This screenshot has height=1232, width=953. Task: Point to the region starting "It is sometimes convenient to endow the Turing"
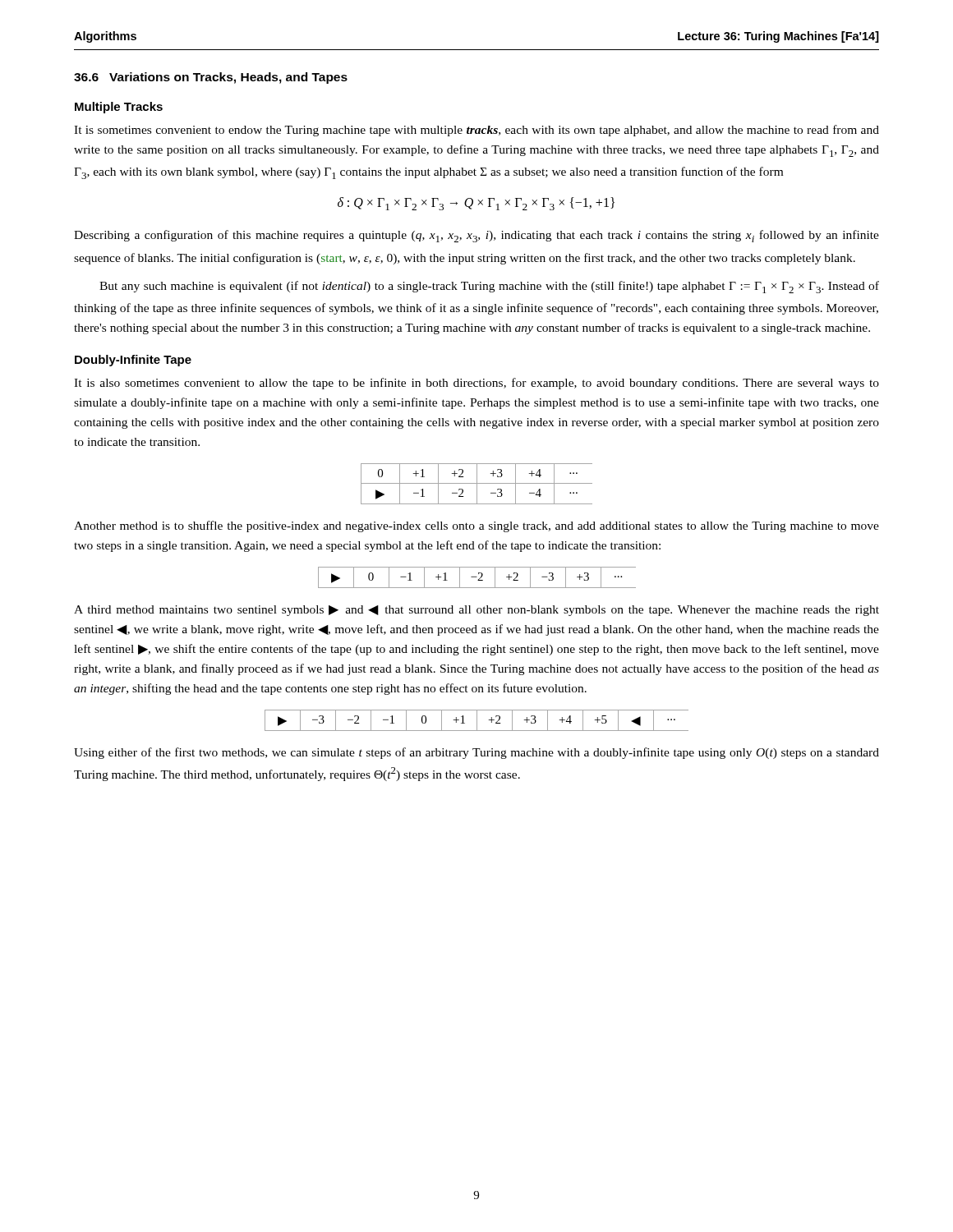476,152
